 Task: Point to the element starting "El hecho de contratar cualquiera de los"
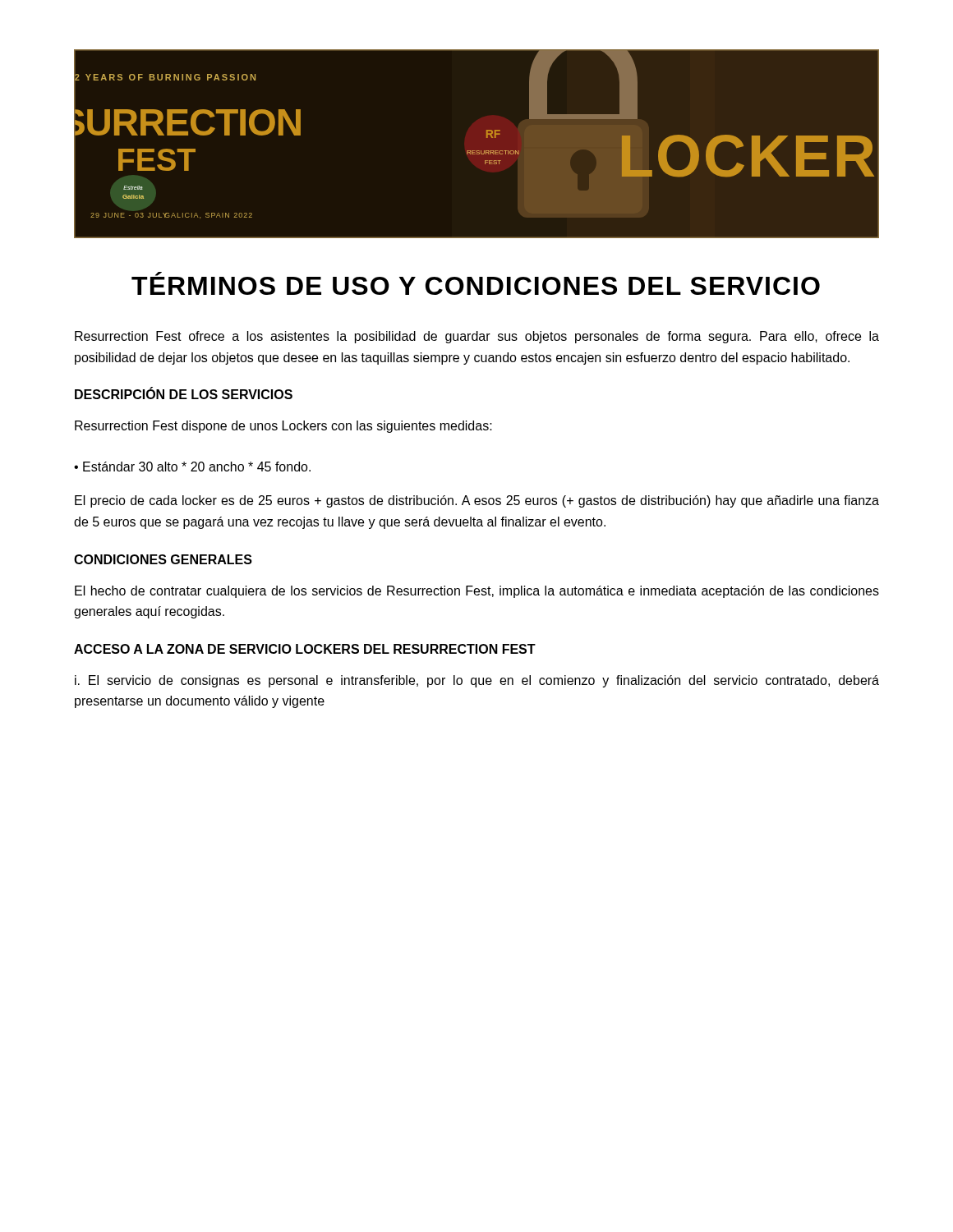click(476, 601)
